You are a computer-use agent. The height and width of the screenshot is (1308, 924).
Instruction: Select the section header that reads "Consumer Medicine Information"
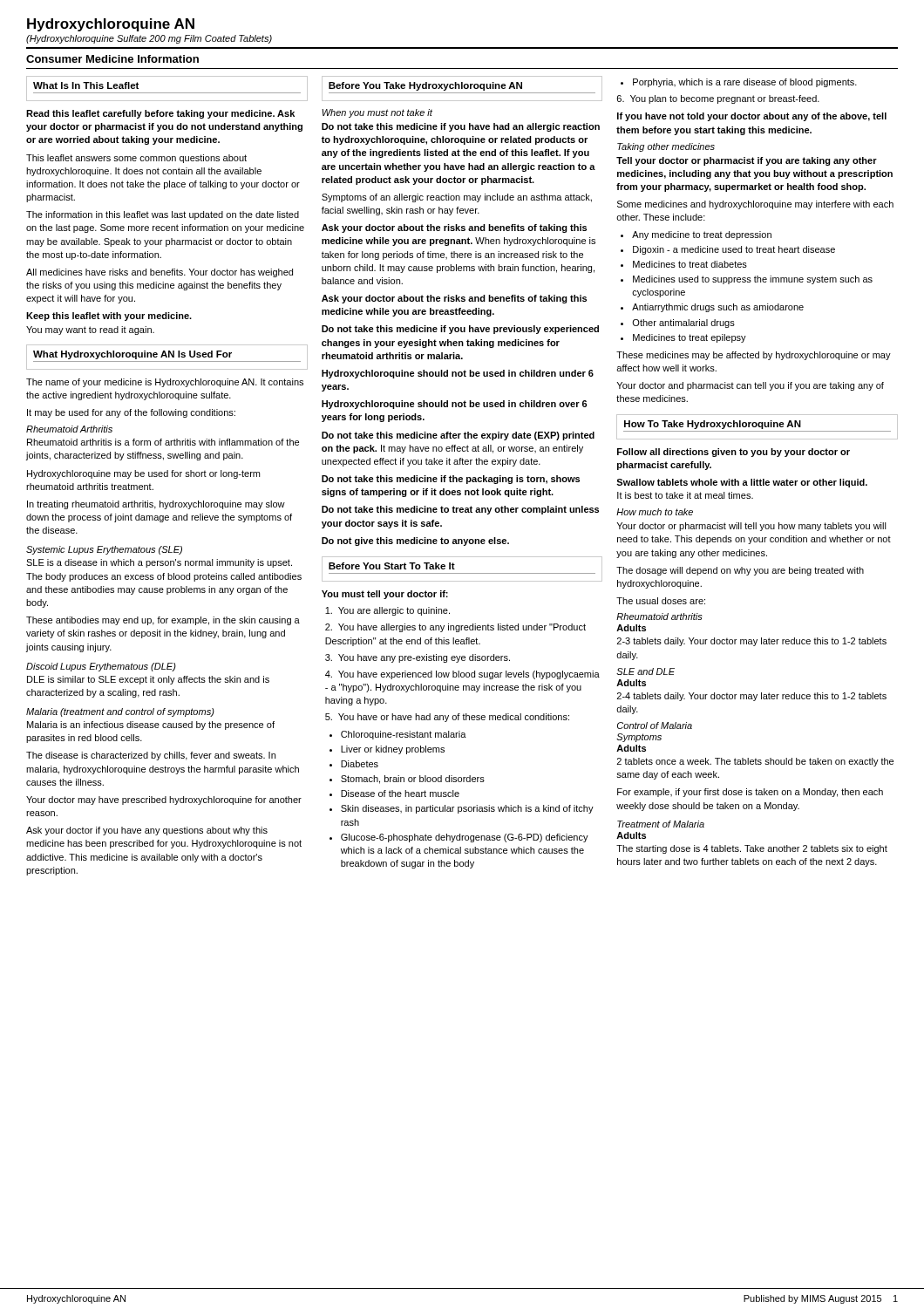pos(113,59)
